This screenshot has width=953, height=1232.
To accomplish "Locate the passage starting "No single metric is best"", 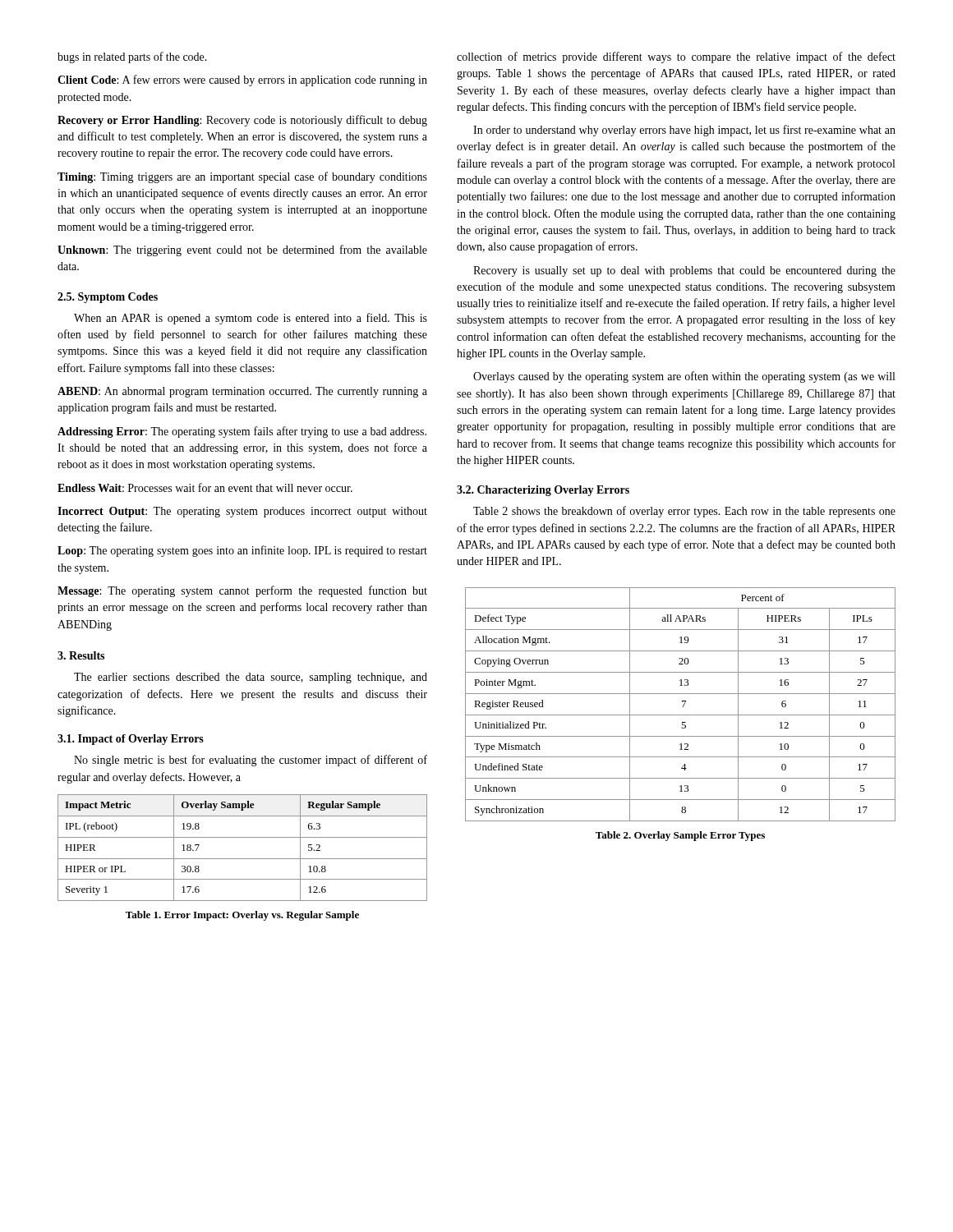I will (242, 769).
